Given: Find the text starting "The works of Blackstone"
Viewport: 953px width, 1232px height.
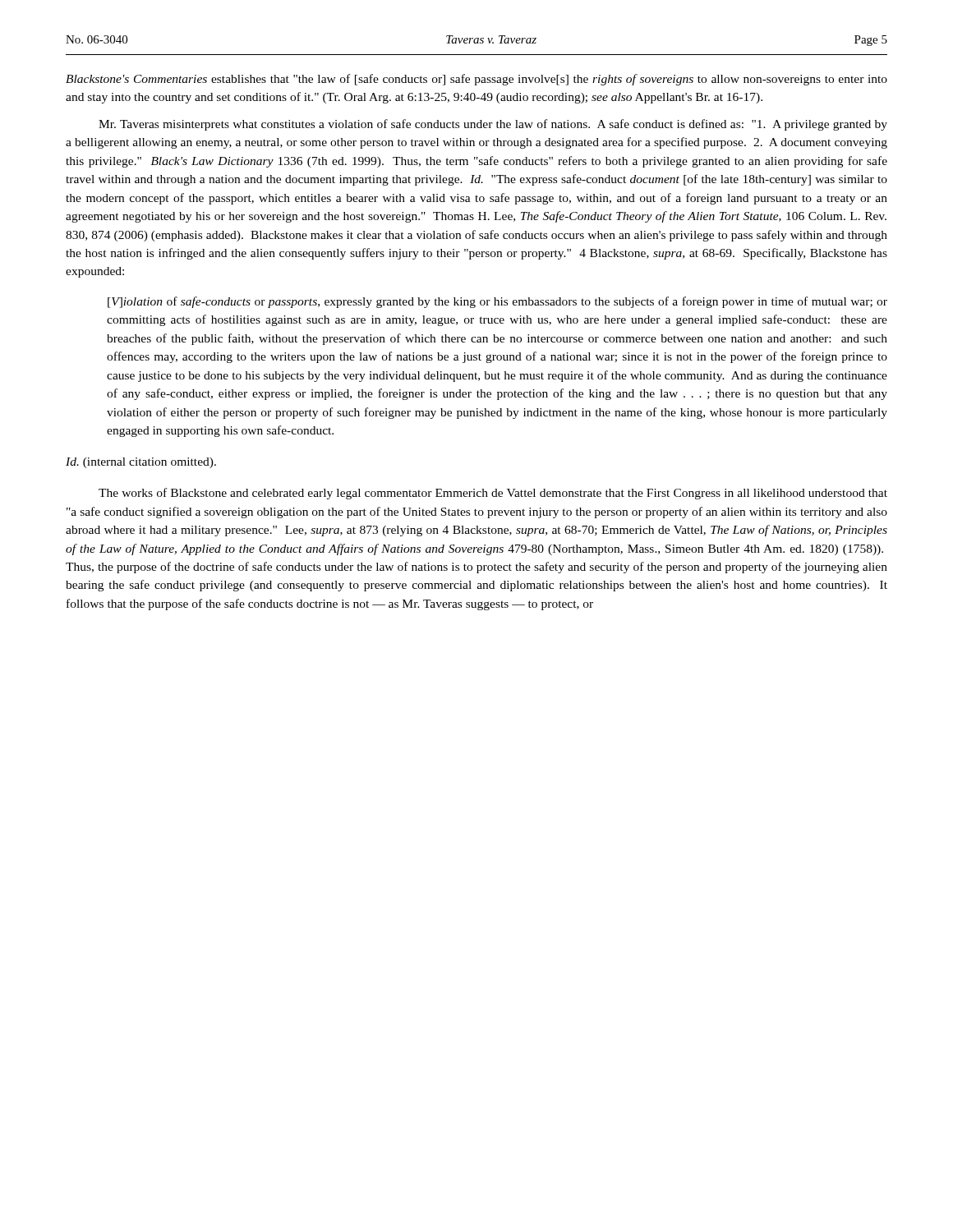Looking at the screenshot, I should 477,548.
